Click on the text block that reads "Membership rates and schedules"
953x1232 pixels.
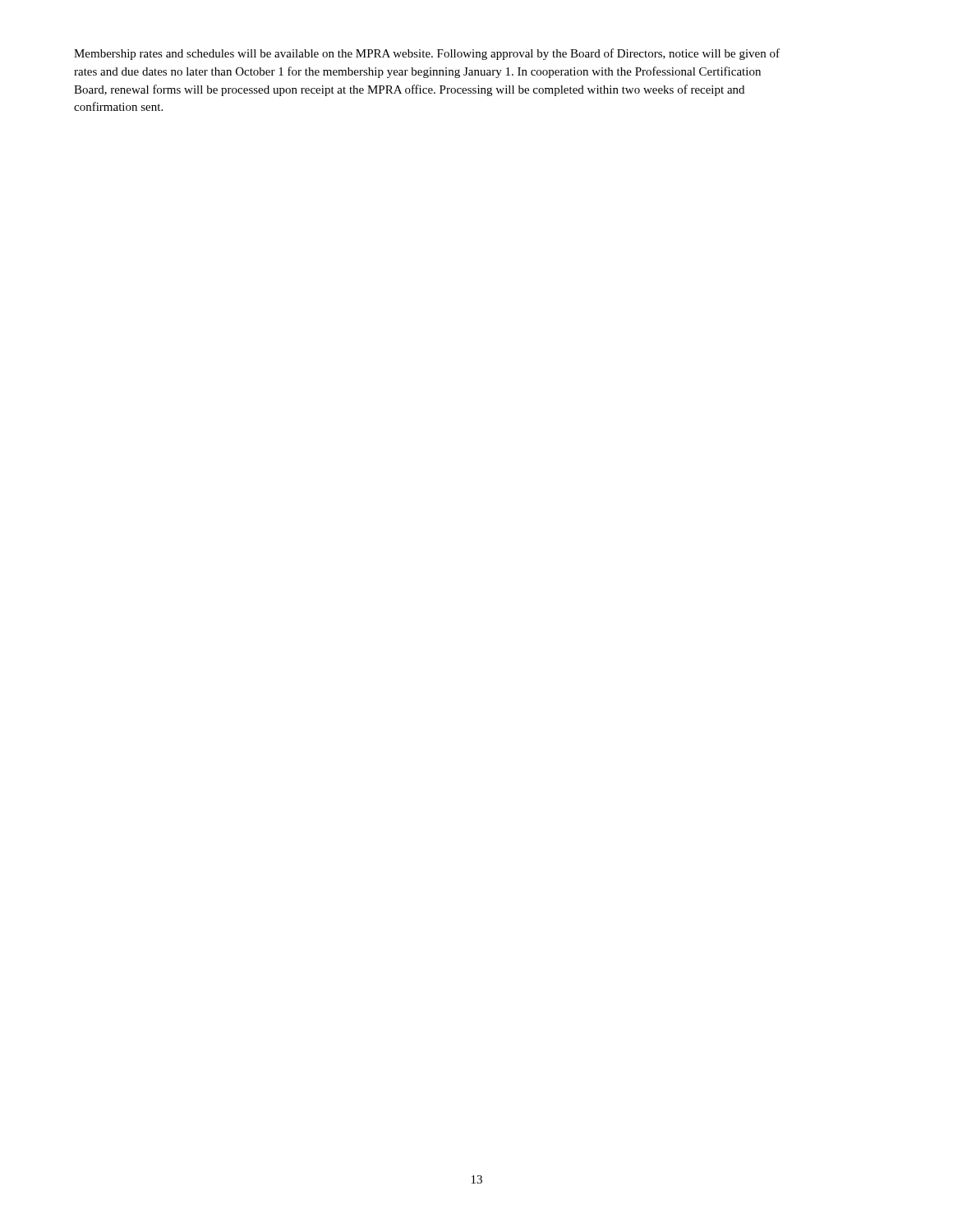tap(427, 80)
